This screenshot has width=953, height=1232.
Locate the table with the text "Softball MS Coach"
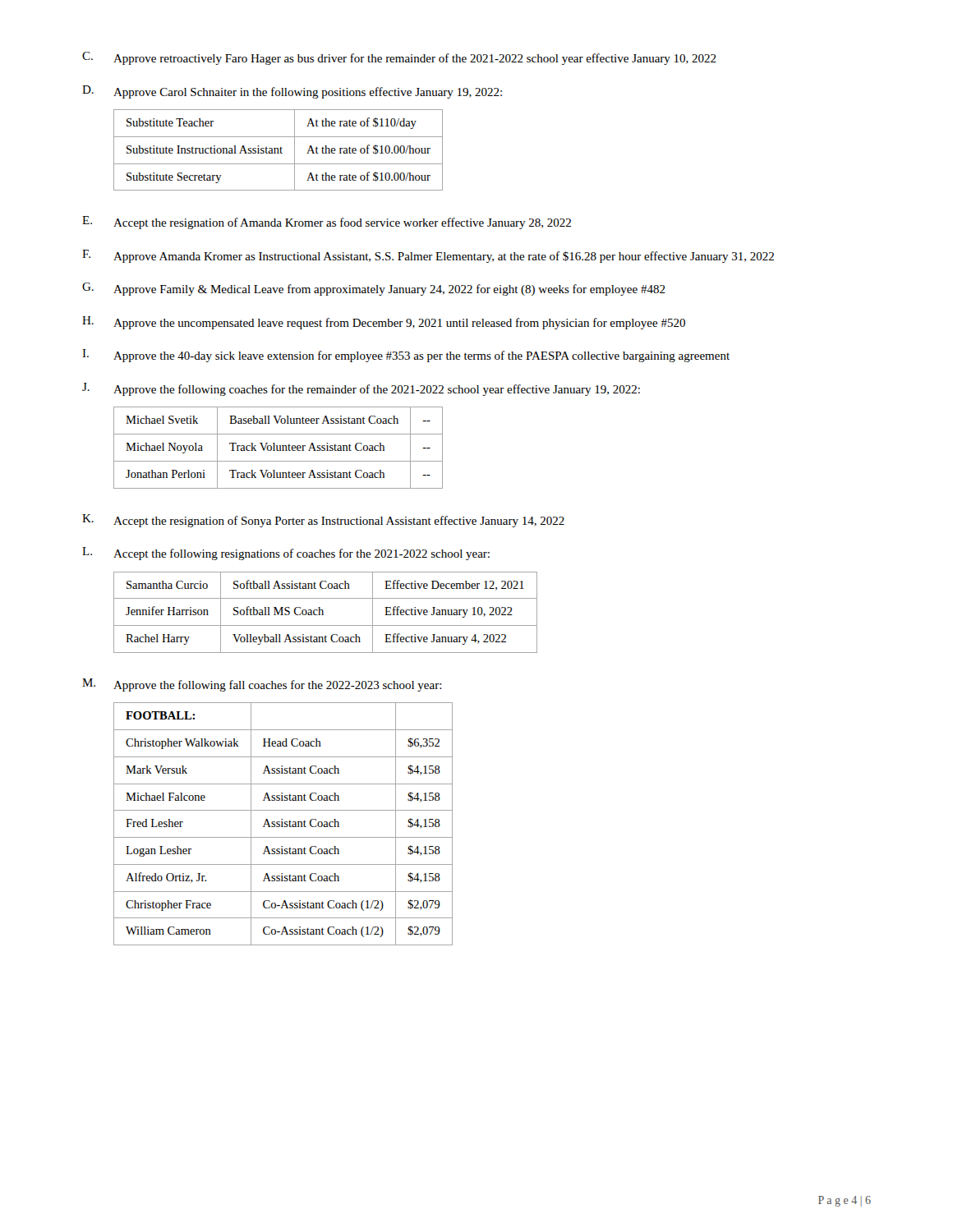(x=492, y=612)
